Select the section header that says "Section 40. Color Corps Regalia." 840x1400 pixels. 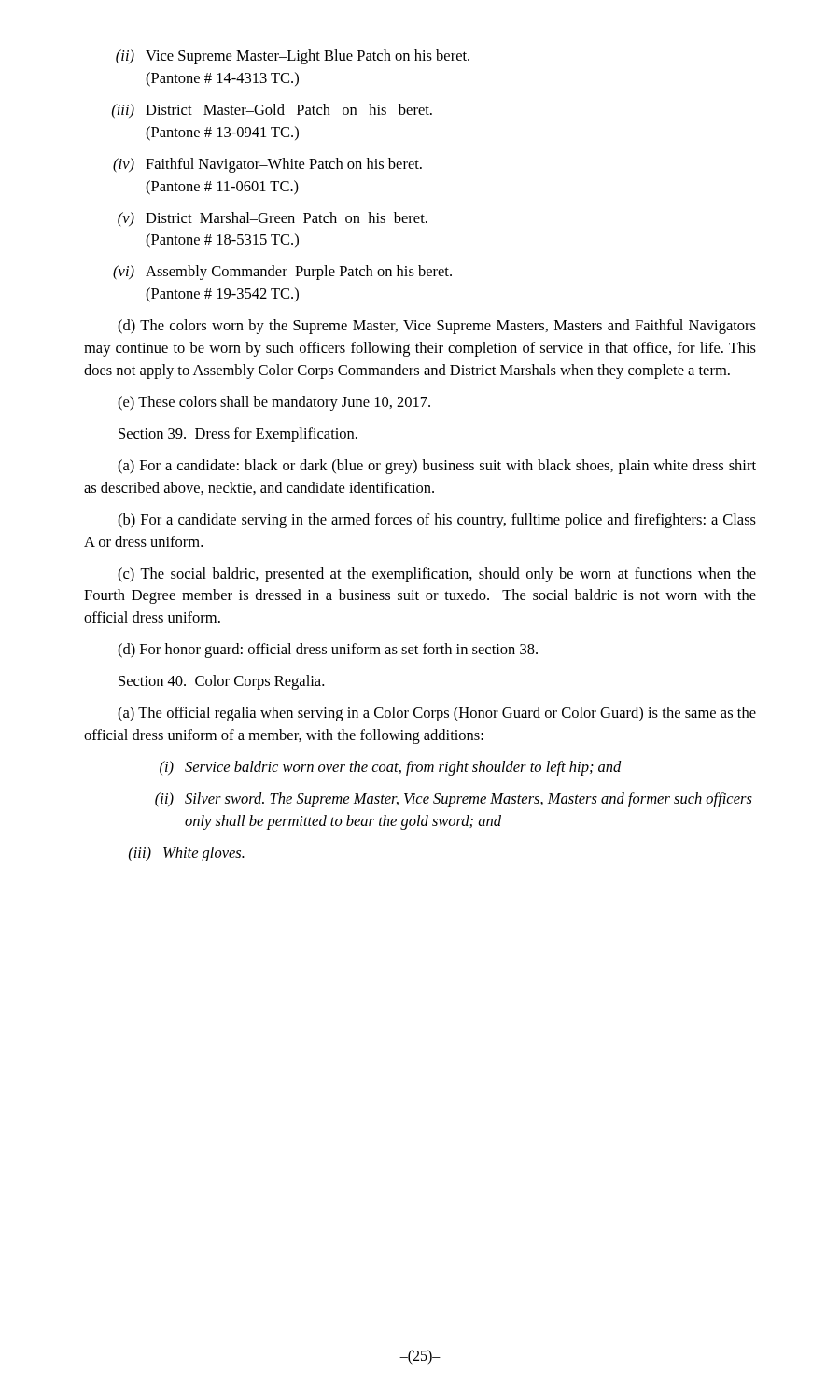pyautogui.click(x=221, y=681)
